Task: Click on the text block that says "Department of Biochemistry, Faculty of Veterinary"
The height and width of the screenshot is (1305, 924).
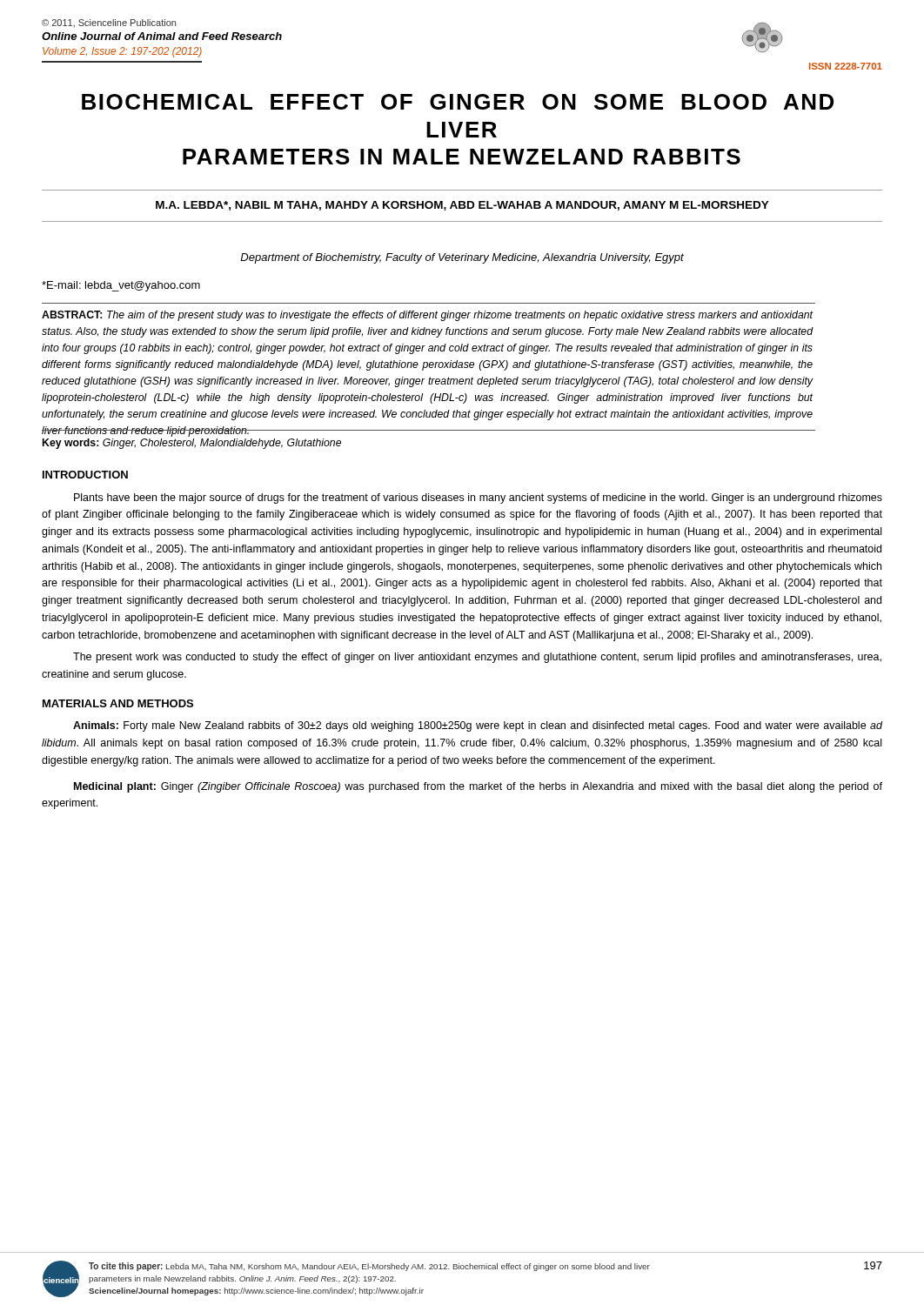Action: pos(462,257)
